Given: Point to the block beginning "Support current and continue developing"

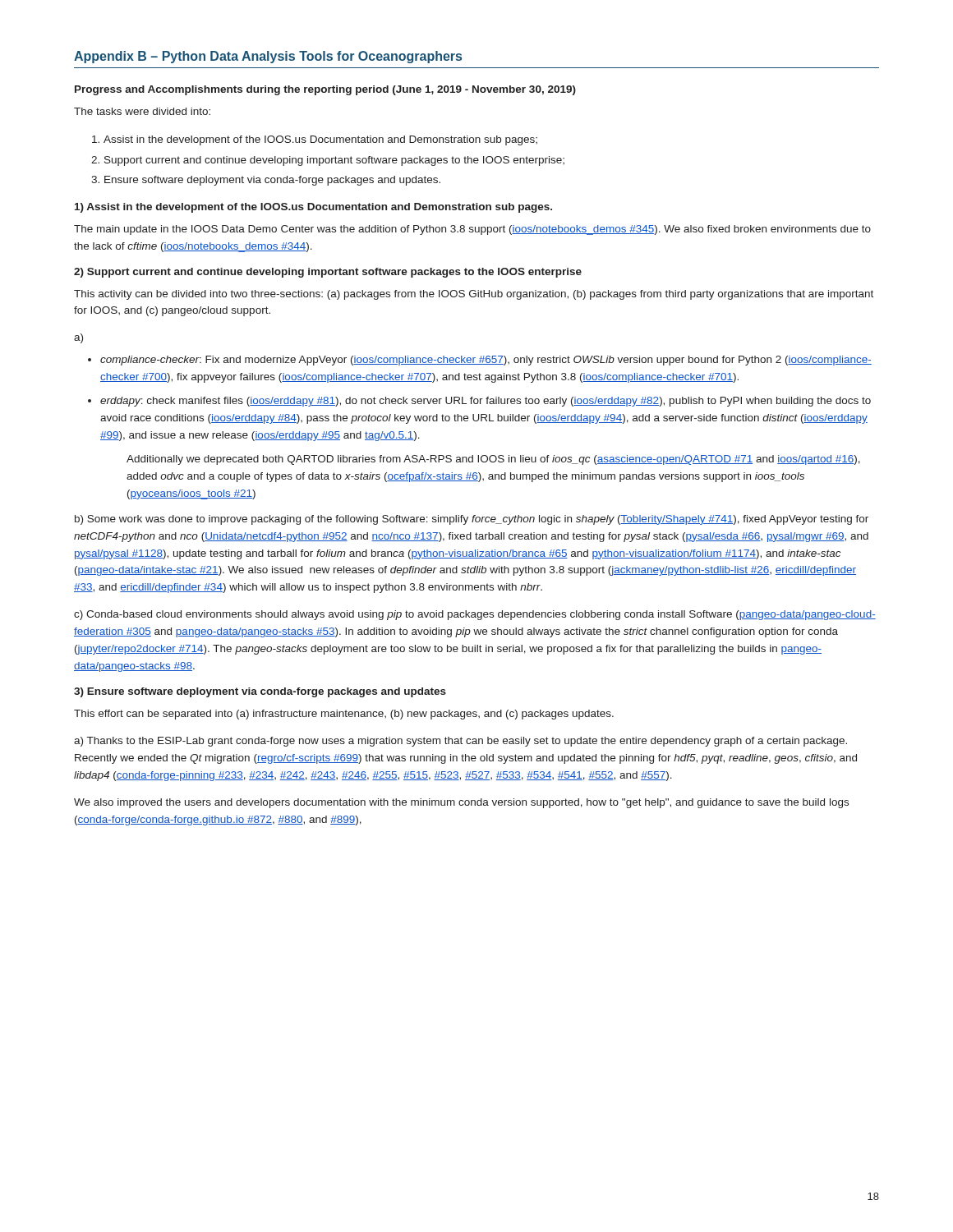Looking at the screenshot, I should pyautogui.click(x=334, y=159).
